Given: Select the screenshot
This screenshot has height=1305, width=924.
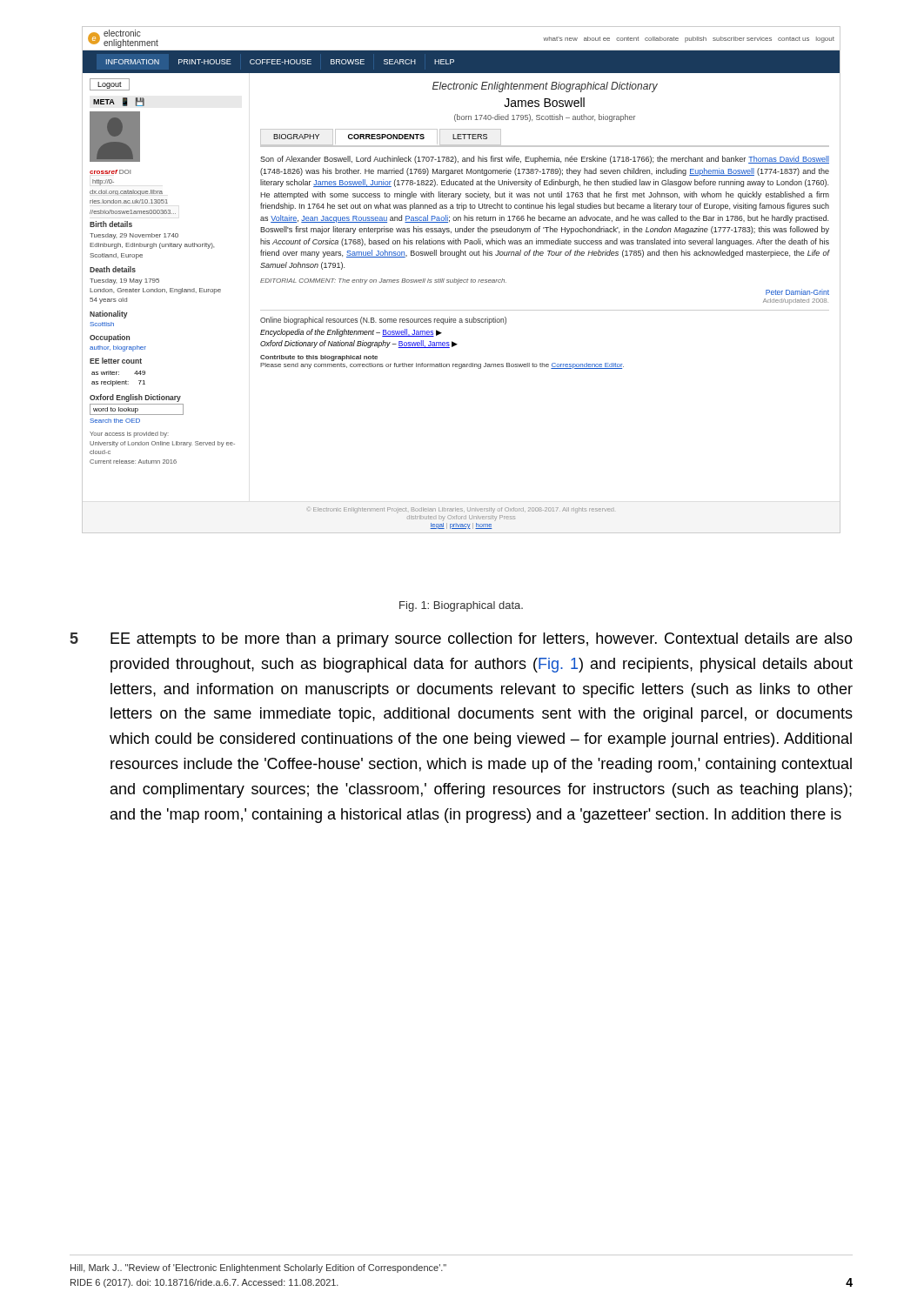Looking at the screenshot, I should pos(461,280).
